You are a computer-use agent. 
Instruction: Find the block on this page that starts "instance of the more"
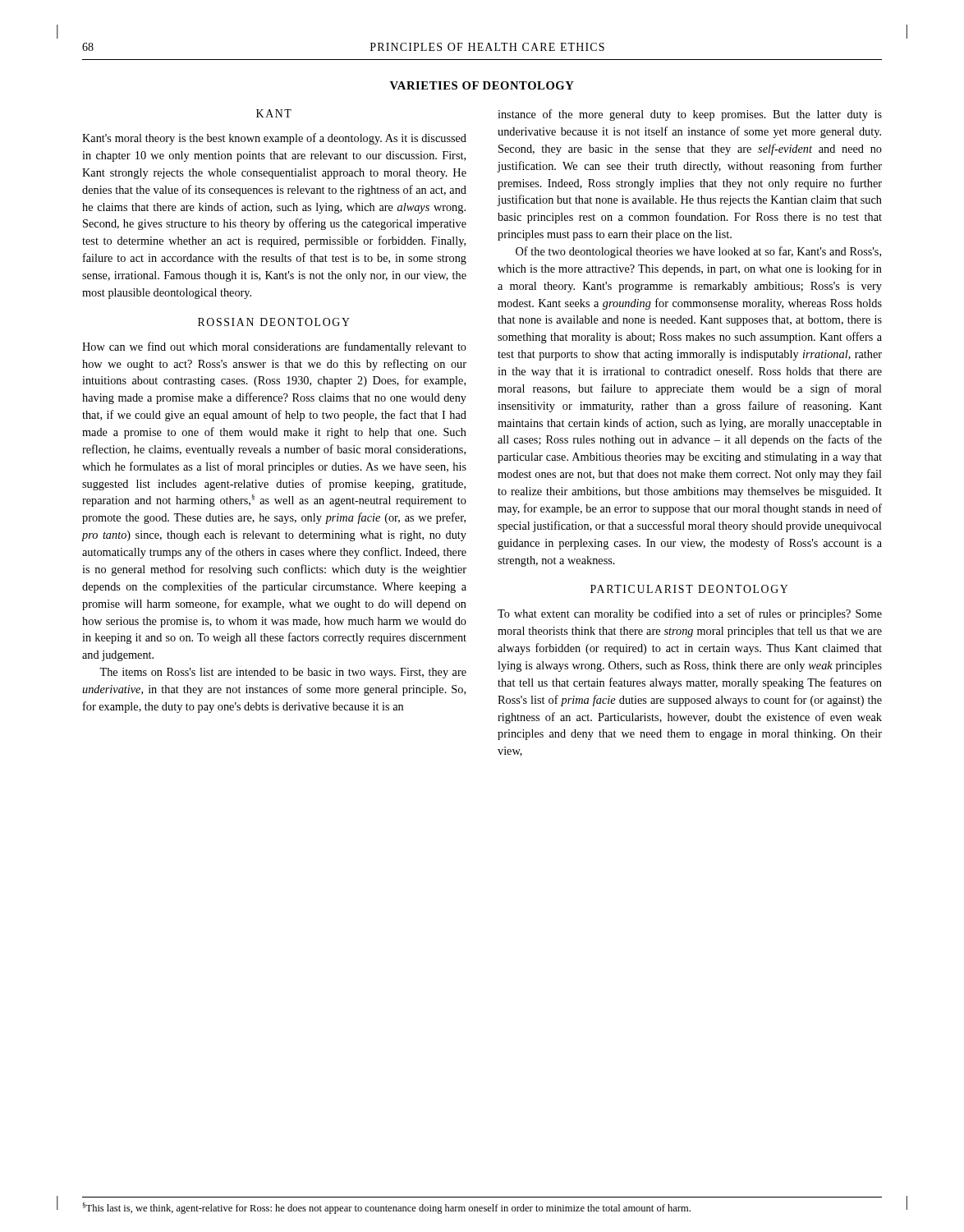tap(690, 337)
